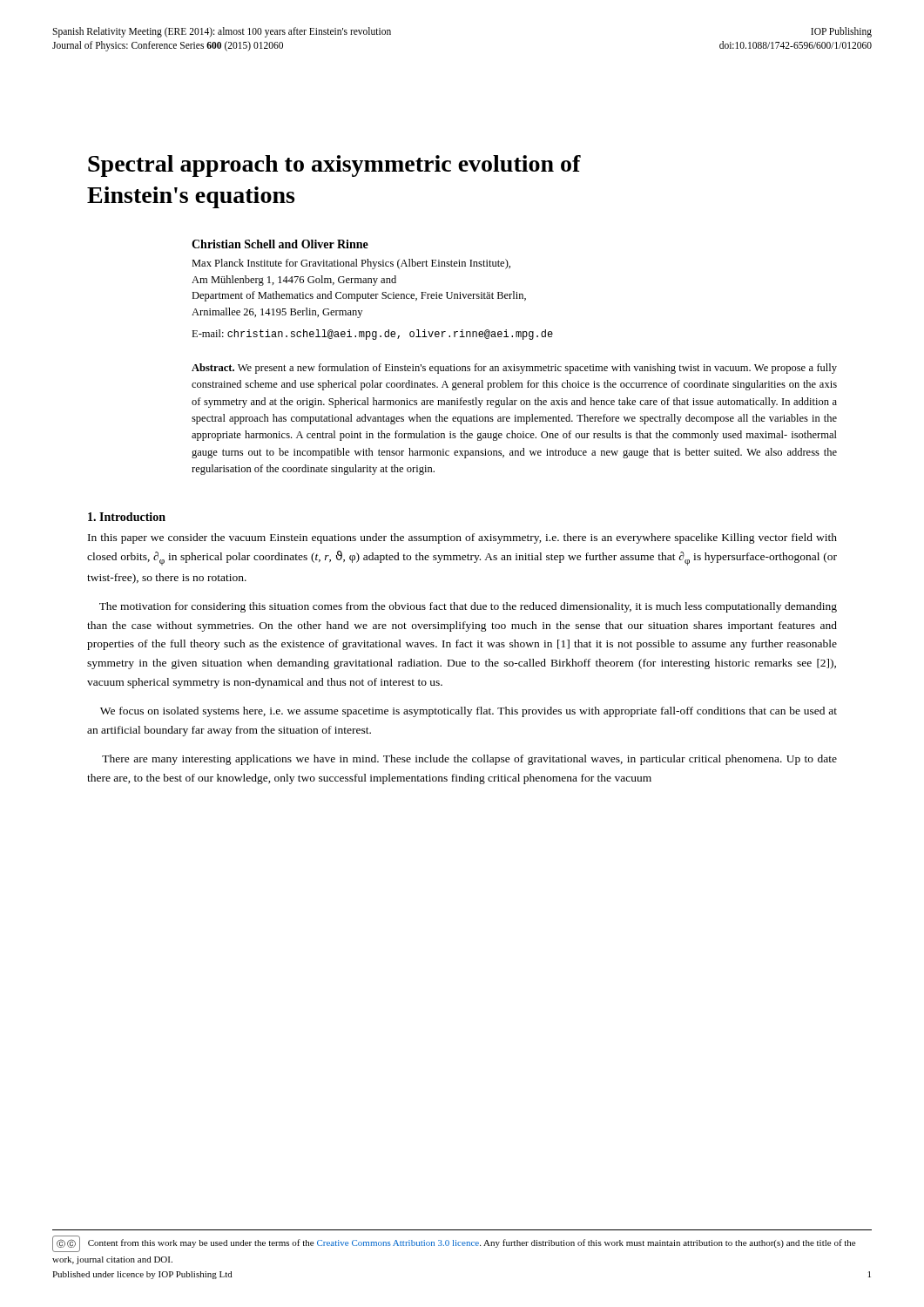Find the passage starting "The motivation for considering this situation comes from"
This screenshot has height=1307, width=924.
(462, 644)
